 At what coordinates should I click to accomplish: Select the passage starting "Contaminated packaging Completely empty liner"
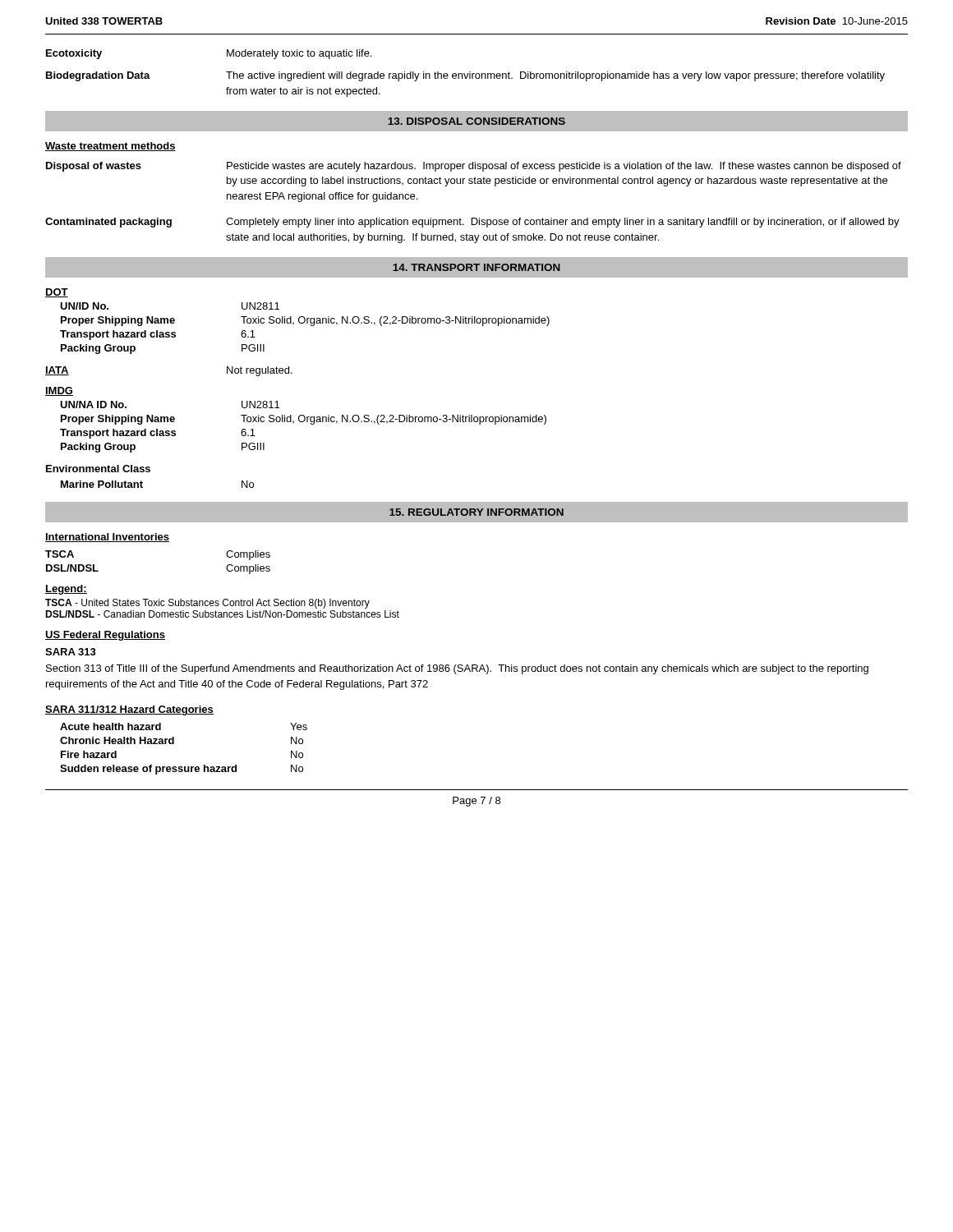point(476,230)
